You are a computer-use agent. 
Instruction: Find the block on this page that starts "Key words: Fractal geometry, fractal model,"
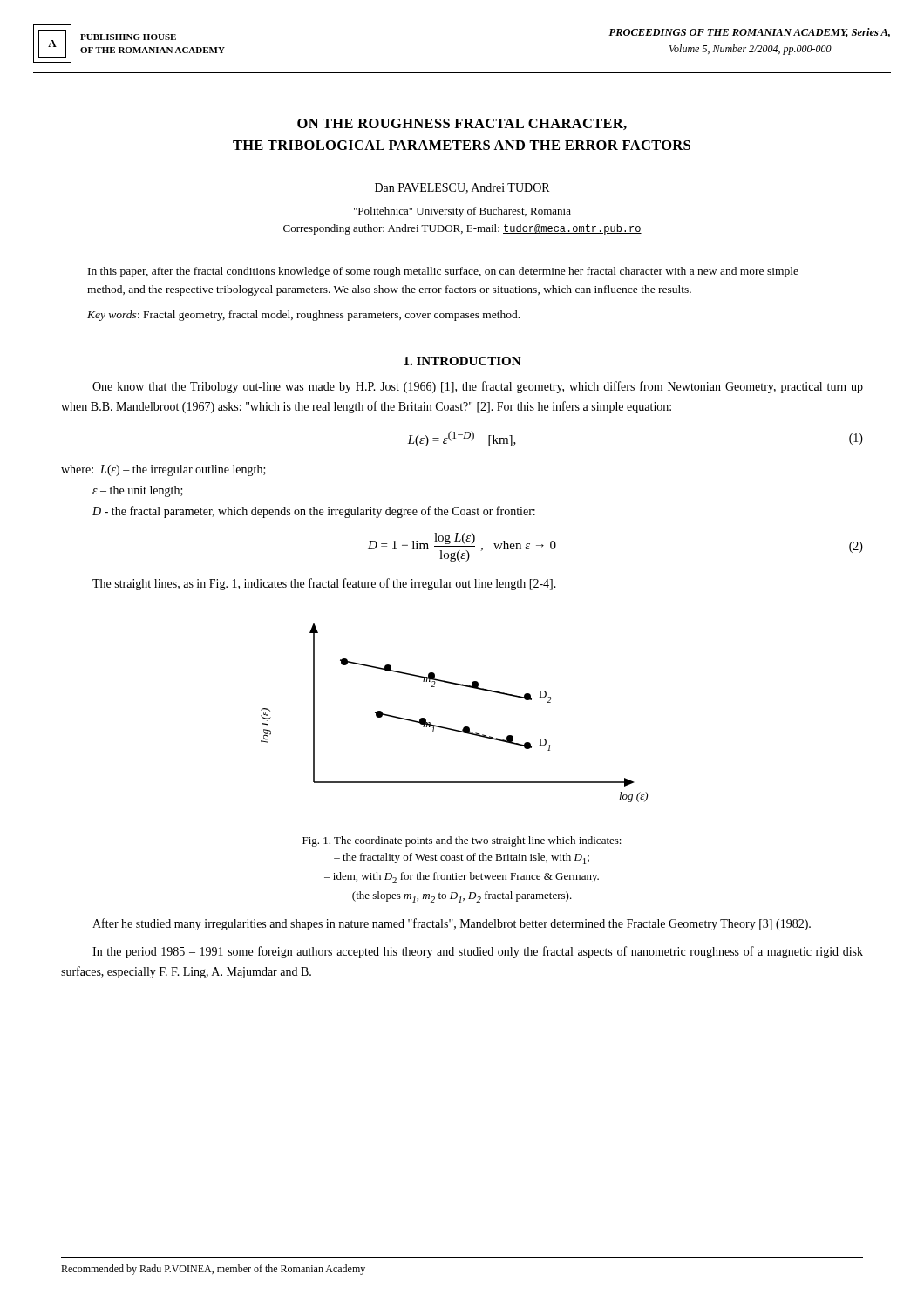[304, 315]
